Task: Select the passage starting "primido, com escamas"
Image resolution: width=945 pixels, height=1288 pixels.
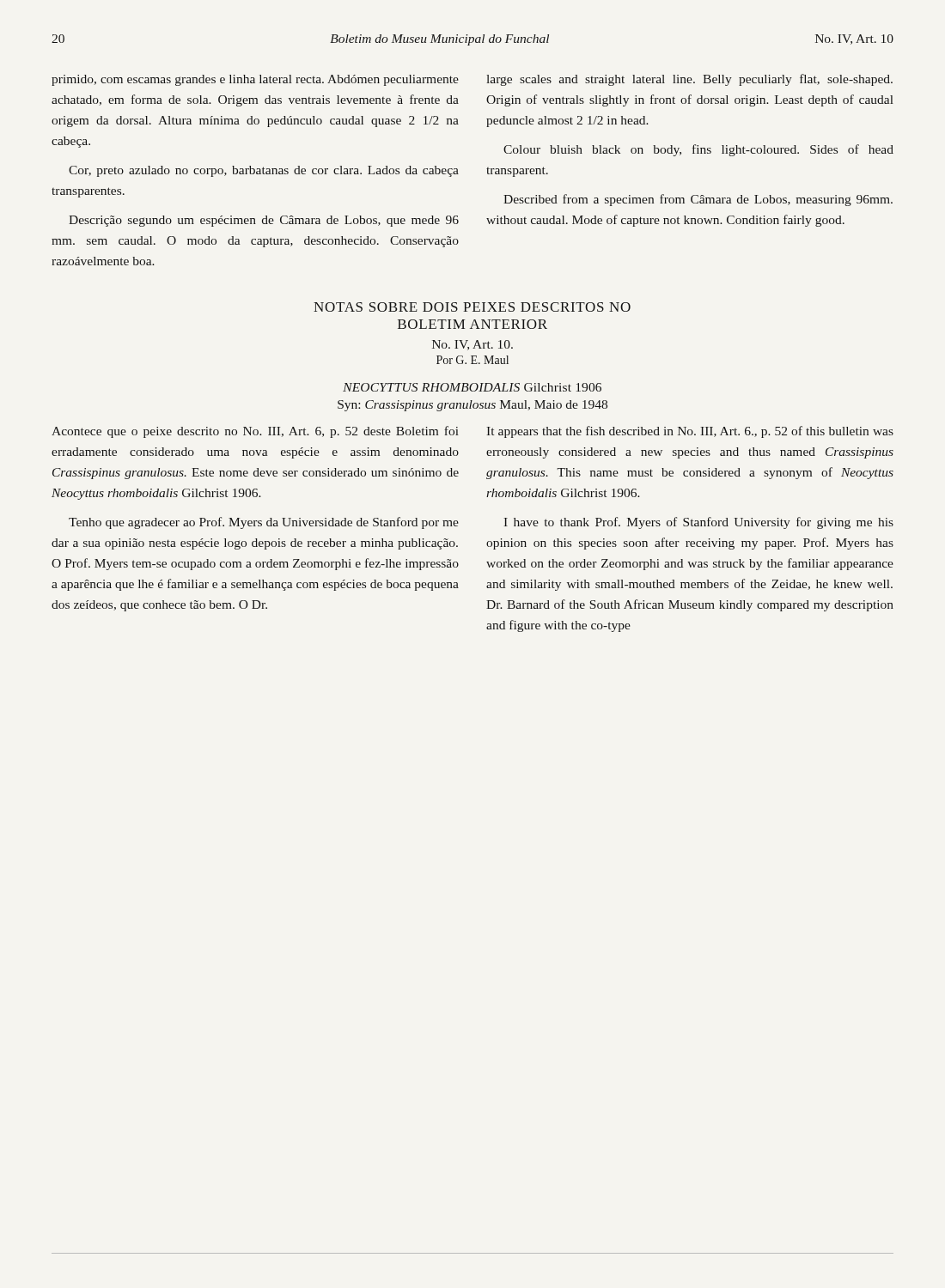Action: [252, 80]
